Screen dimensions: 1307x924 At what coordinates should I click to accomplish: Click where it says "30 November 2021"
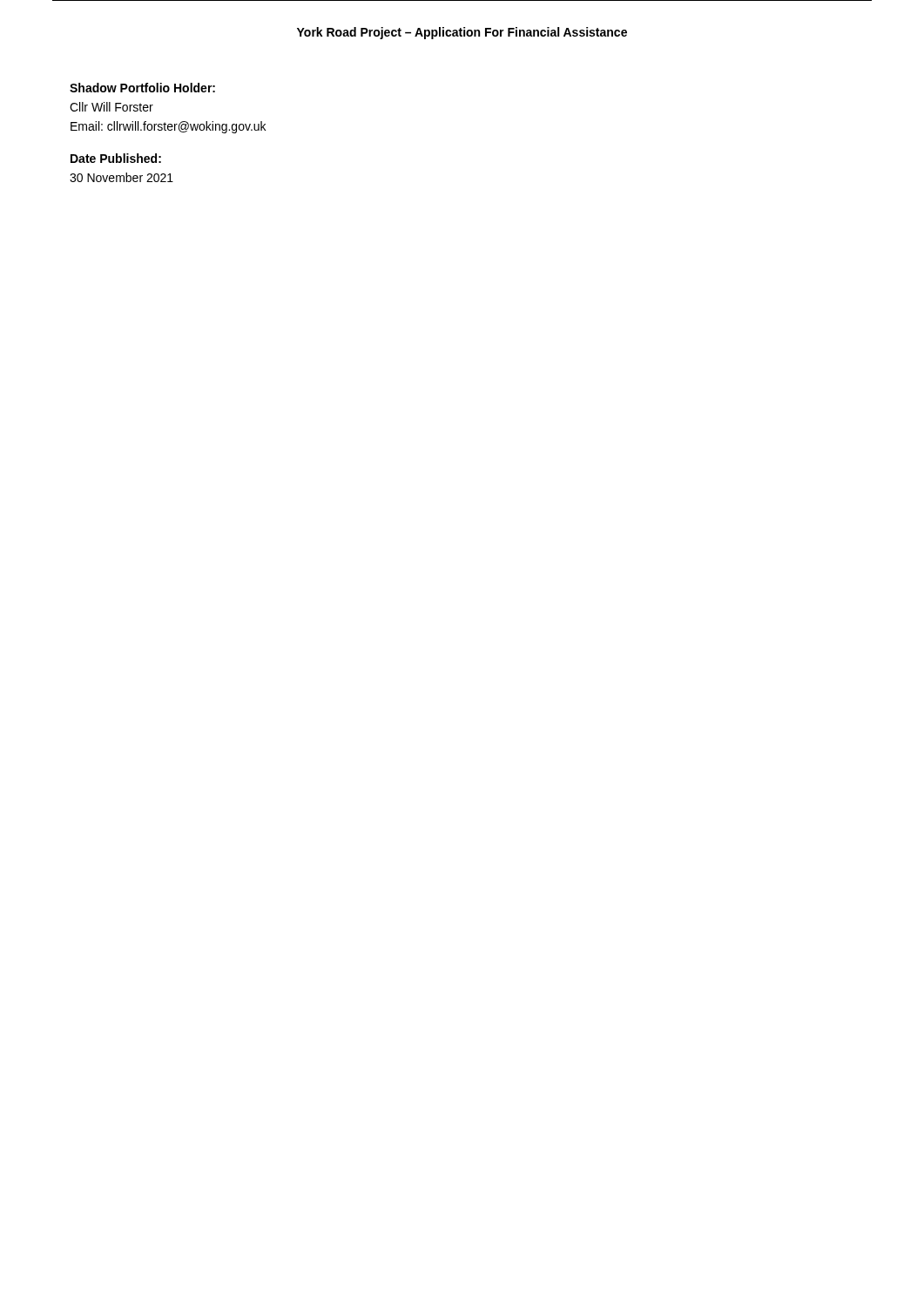point(122,178)
